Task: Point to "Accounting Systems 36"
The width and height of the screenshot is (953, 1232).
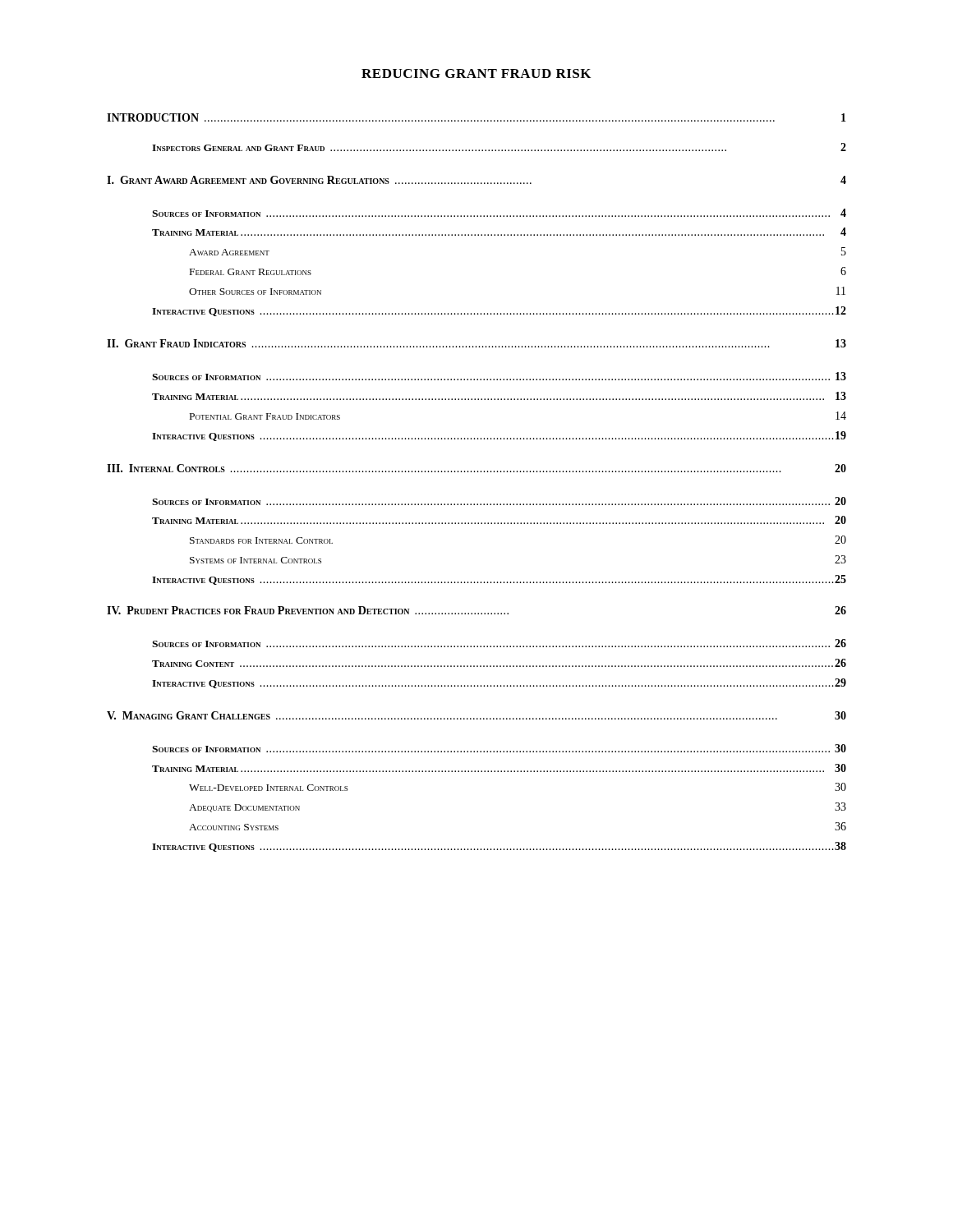Action: pyautogui.click(x=235, y=826)
